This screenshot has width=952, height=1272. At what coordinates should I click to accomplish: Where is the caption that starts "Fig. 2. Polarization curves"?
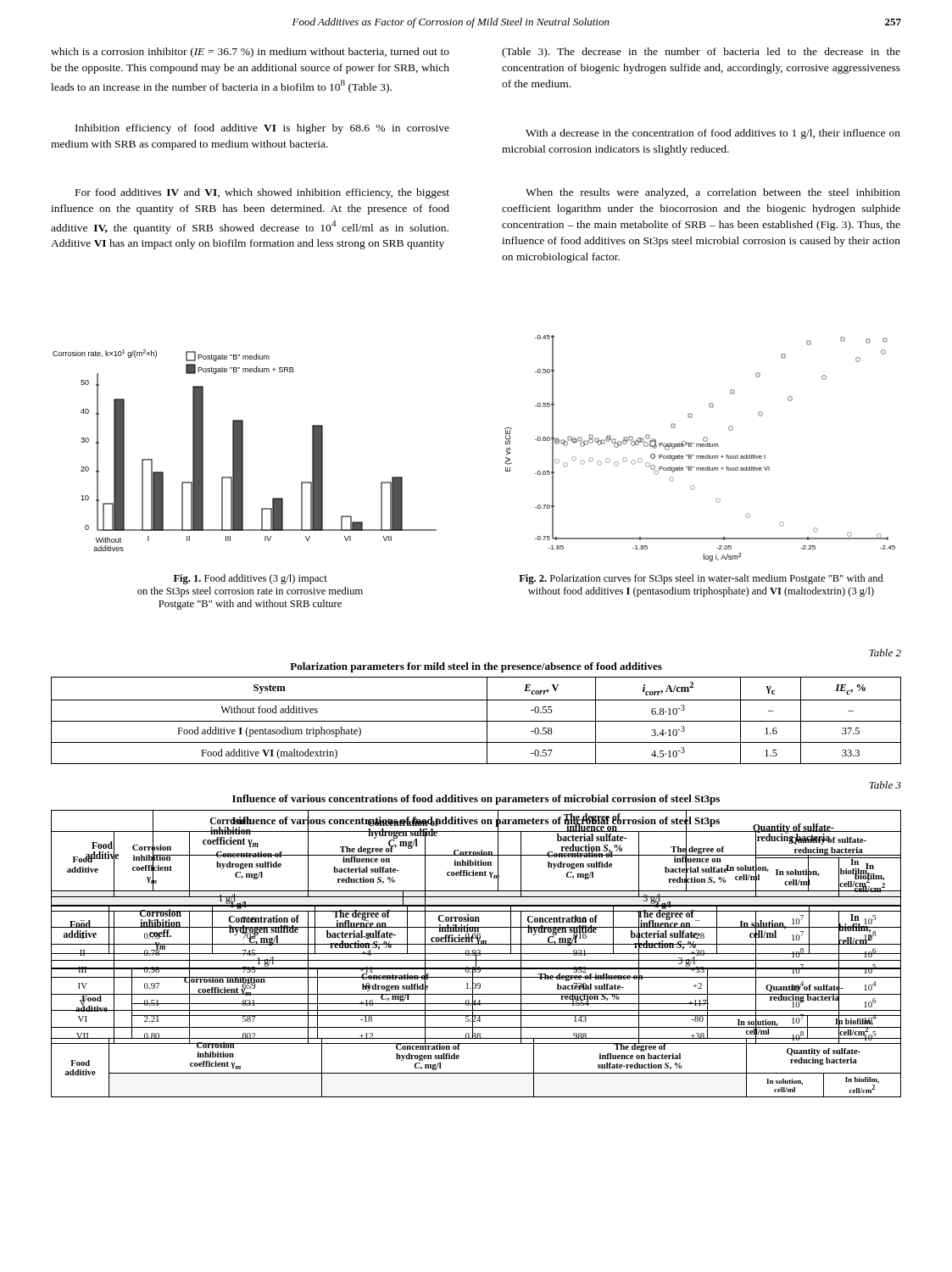tap(701, 585)
